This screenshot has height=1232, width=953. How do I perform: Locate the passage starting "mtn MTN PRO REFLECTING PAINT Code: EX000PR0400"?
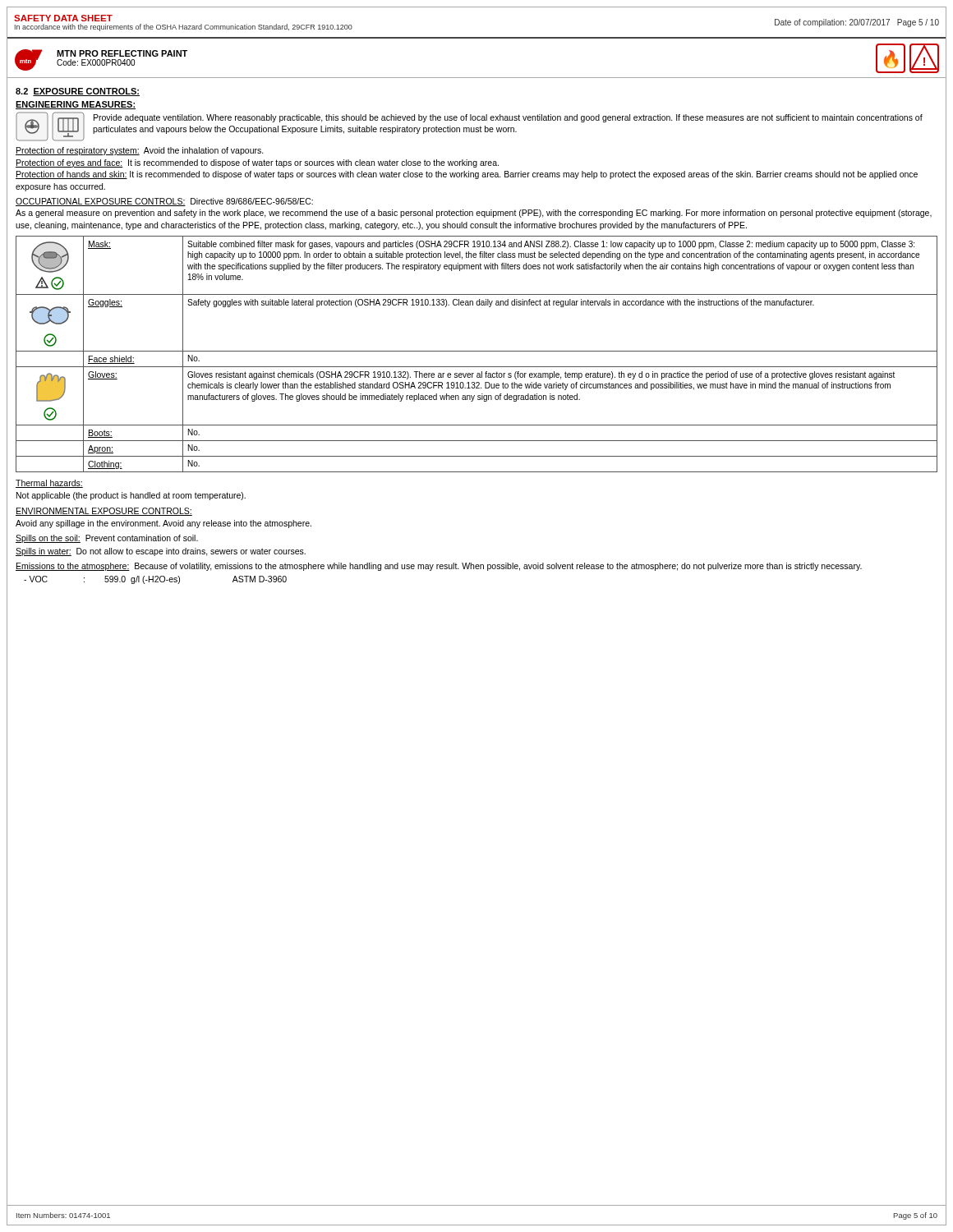click(107, 60)
